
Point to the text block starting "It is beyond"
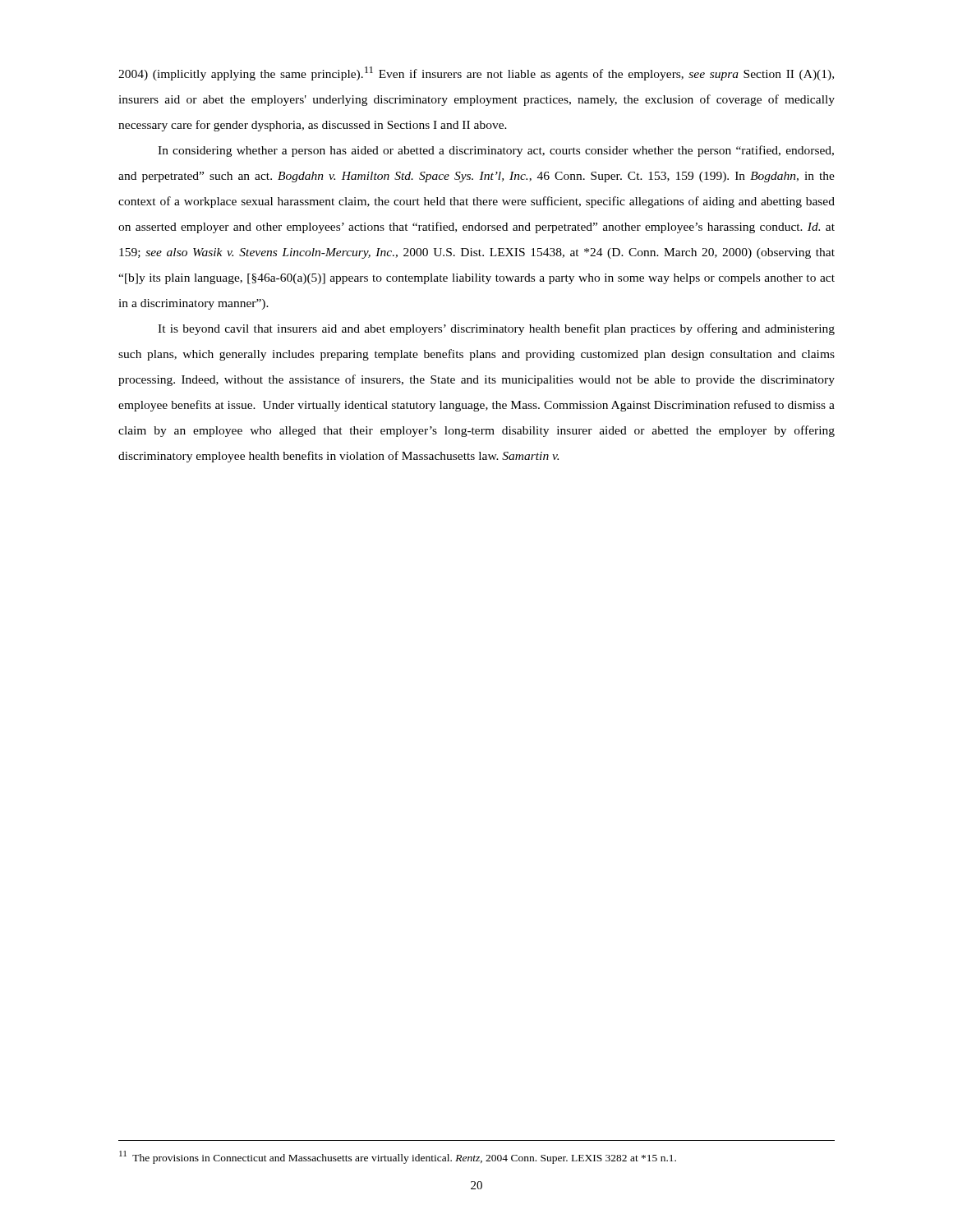point(476,392)
